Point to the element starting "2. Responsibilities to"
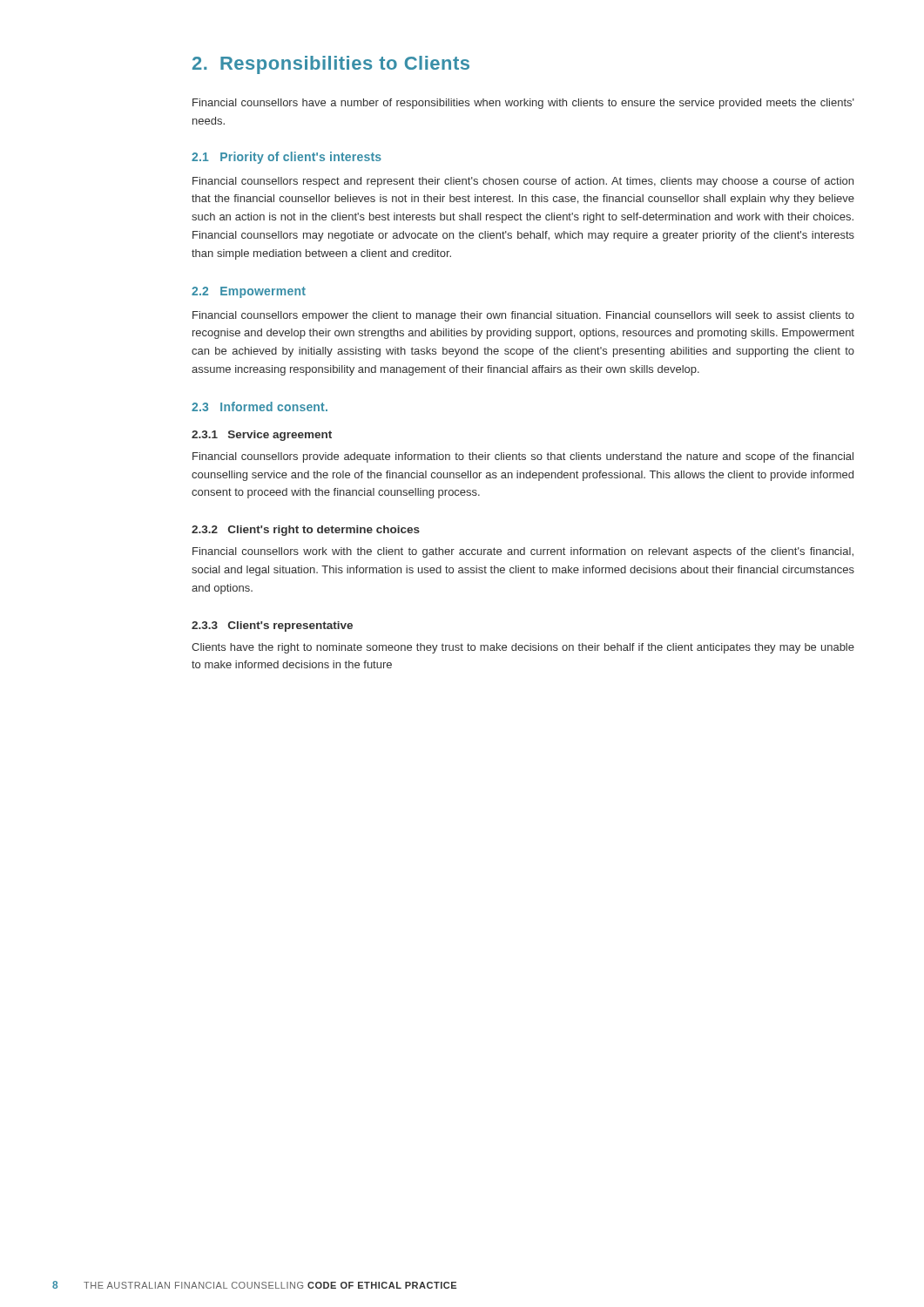The width and height of the screenshot is (924, 1307). click(331, 65)
